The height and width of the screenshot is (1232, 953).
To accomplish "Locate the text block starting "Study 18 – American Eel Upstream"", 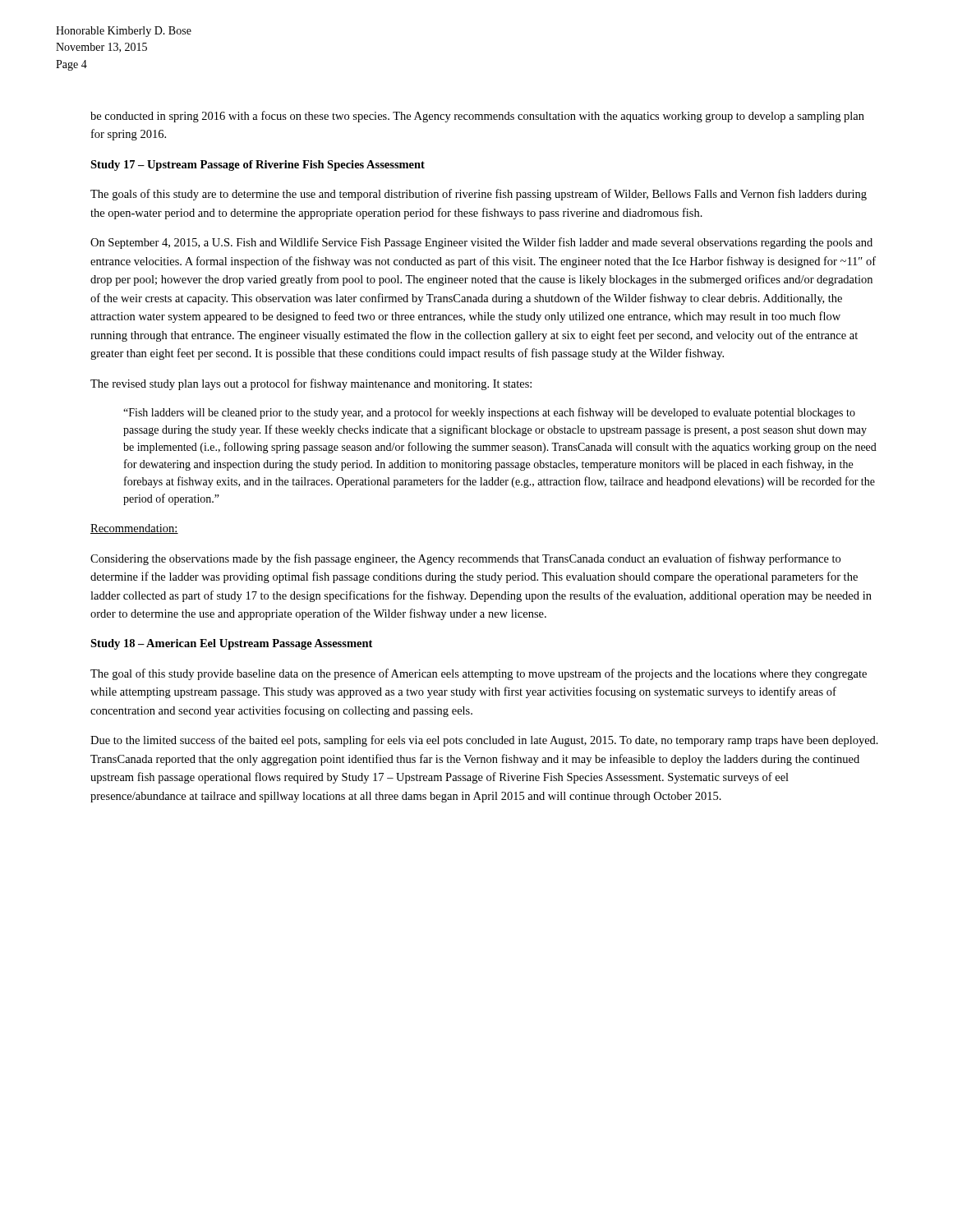I will point(231,644).
